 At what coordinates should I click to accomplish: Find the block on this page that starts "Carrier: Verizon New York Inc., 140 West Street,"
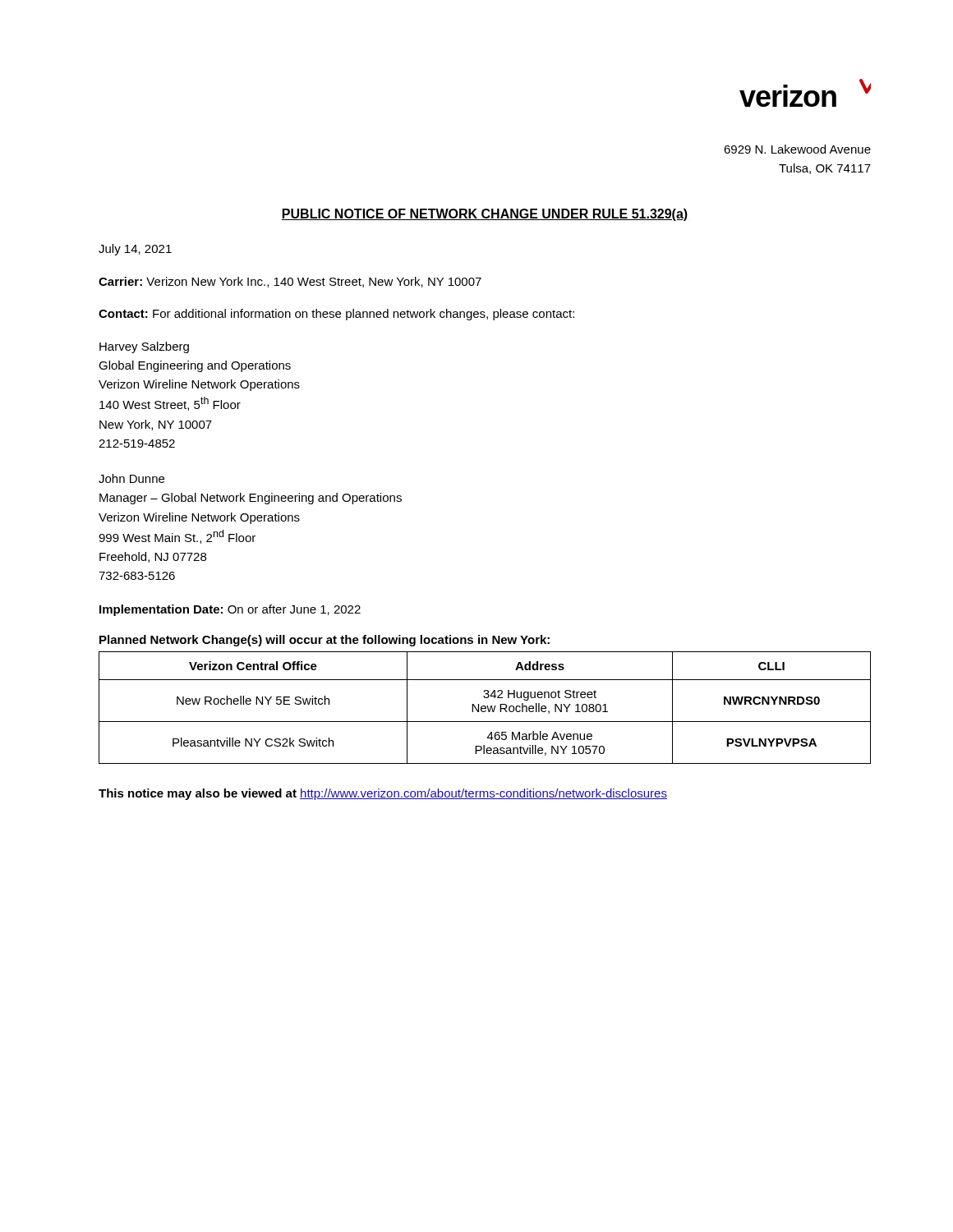290,281
